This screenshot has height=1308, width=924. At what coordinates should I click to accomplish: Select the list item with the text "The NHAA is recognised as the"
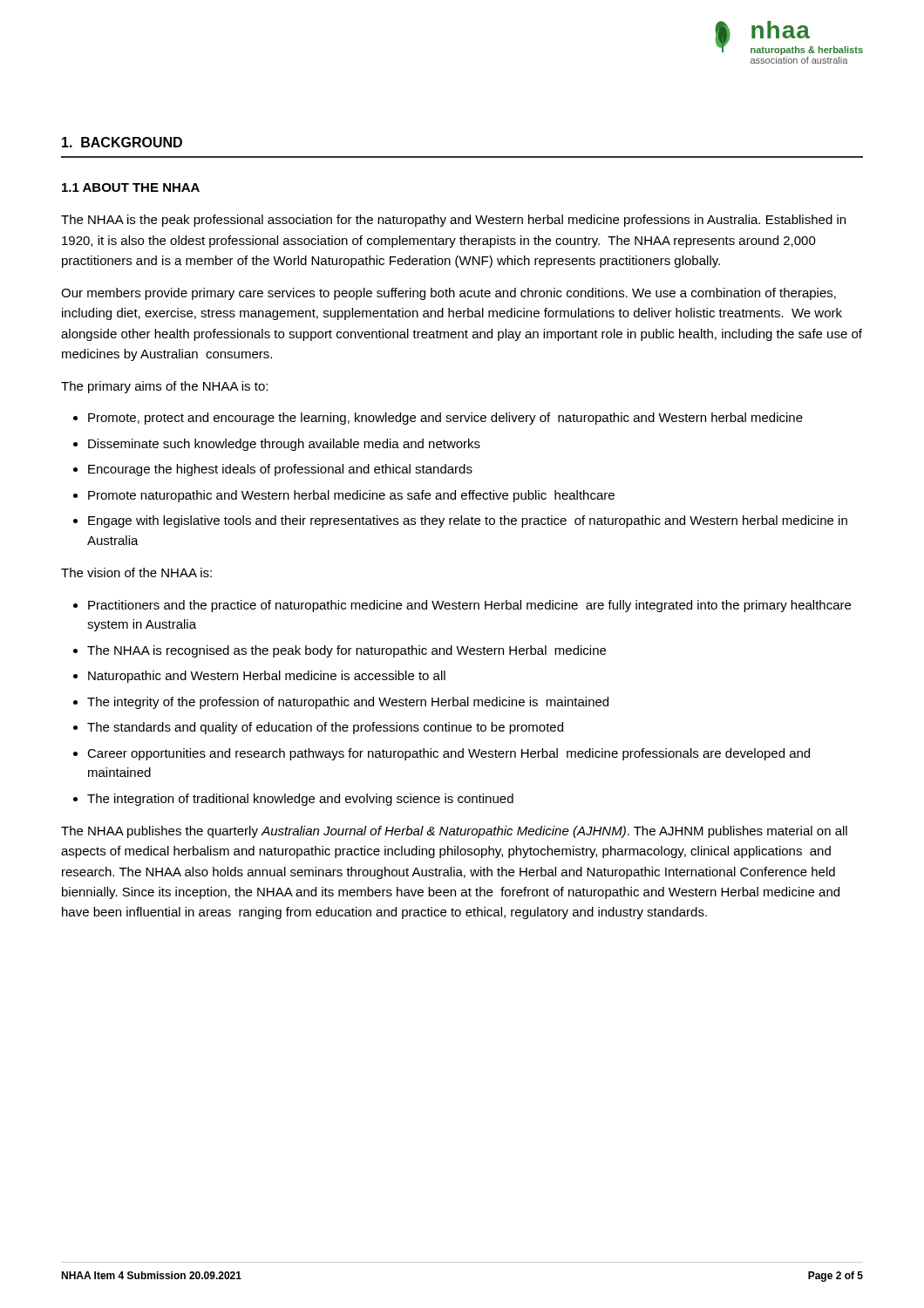click(x=347, y=650)
